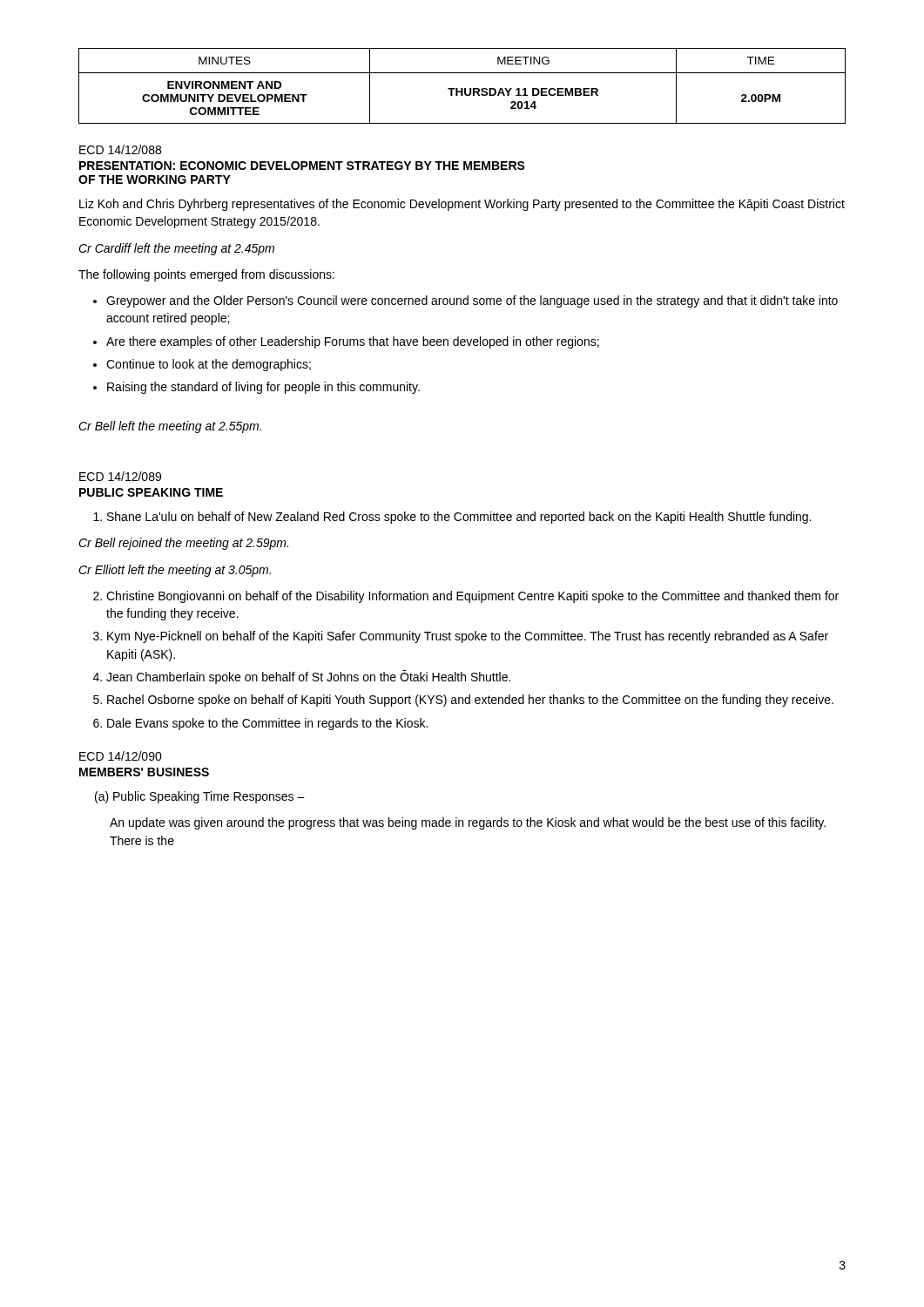924x1307 pixels.
Task: Select the section header containing "ECD 14/12/088"
Action: 120,150
